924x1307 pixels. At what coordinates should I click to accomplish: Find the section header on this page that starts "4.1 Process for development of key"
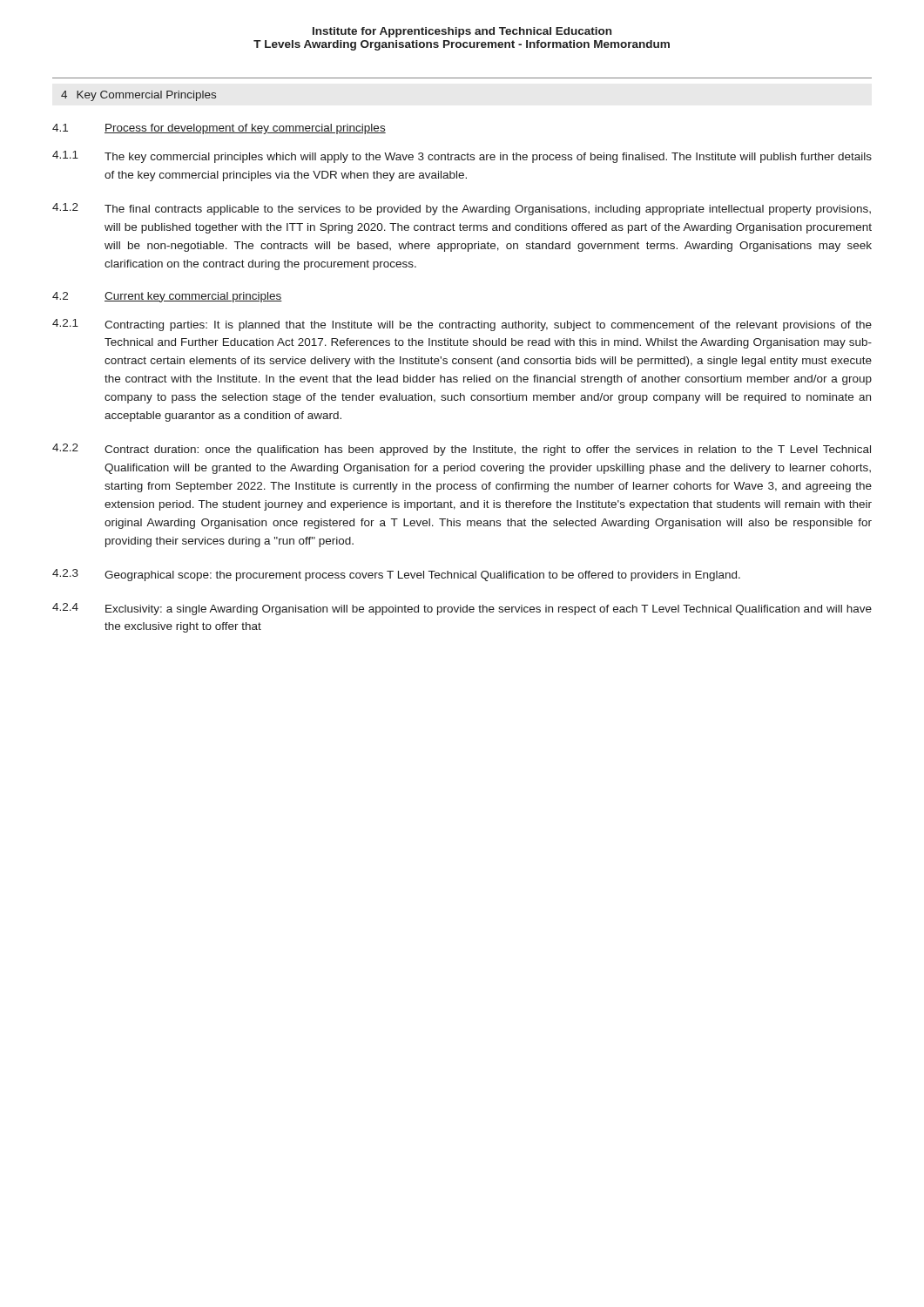(219, 128)
